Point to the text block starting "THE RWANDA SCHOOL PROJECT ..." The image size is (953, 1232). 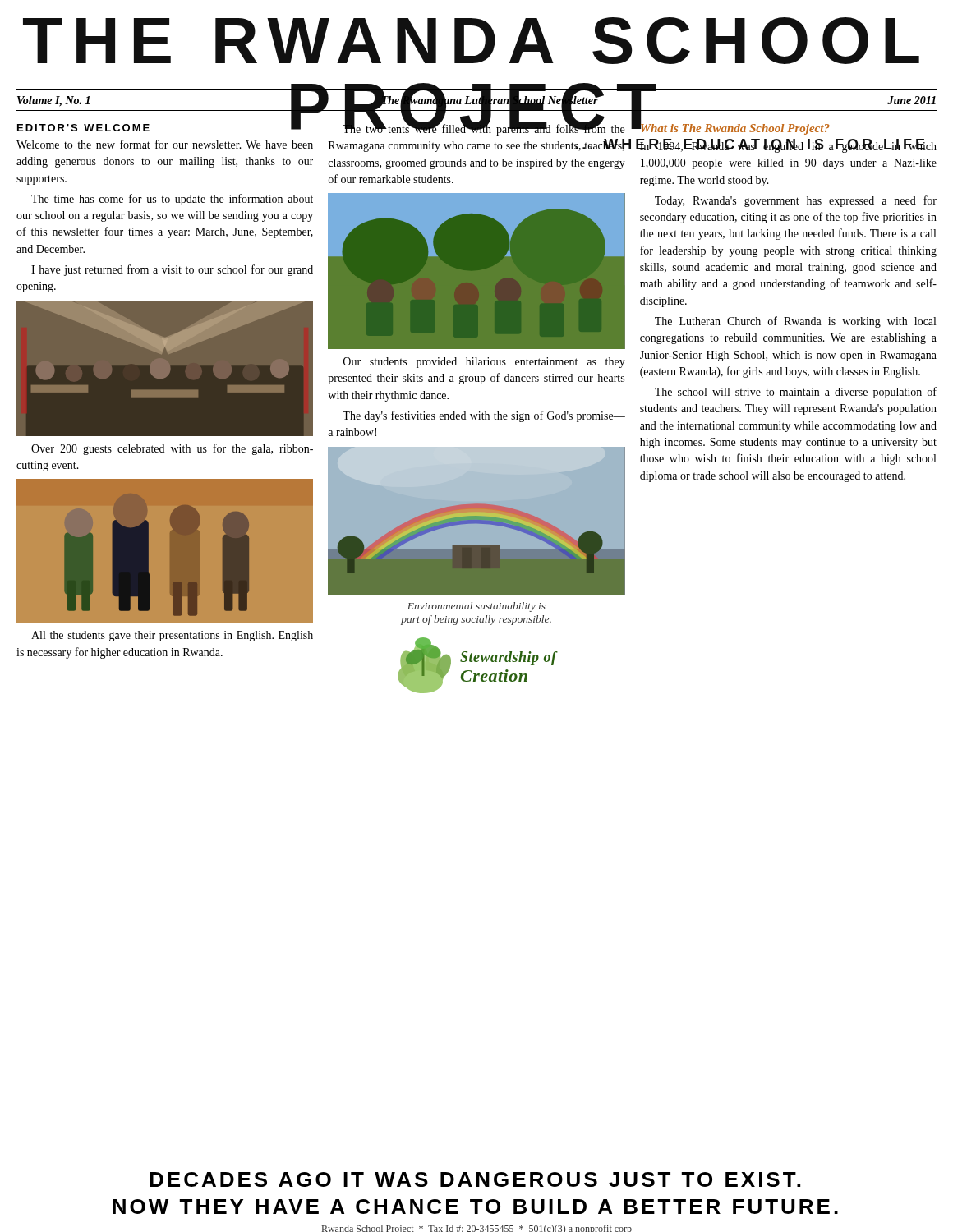coord(476,45)
